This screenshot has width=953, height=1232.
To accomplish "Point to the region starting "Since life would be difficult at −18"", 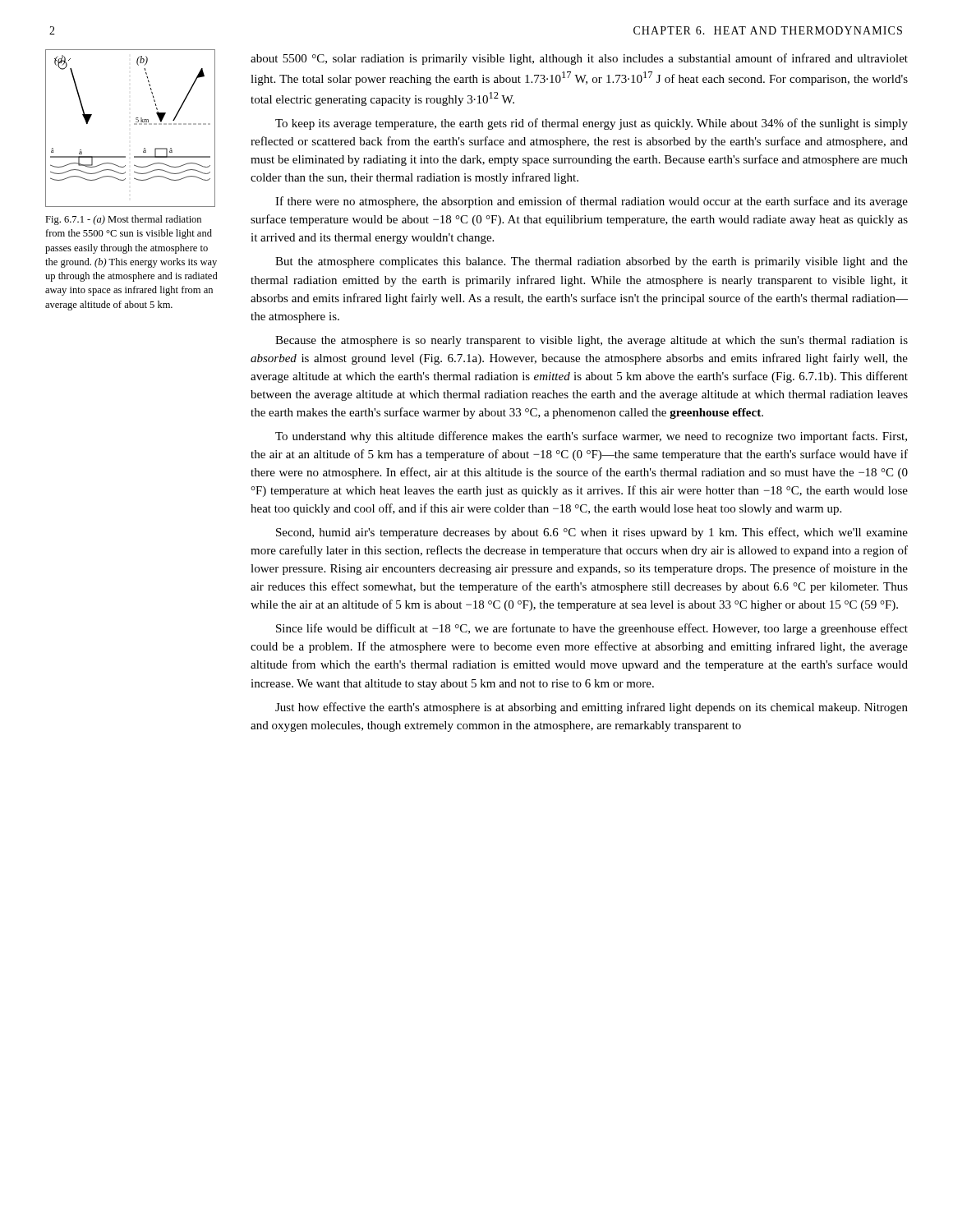I will 579,656.
